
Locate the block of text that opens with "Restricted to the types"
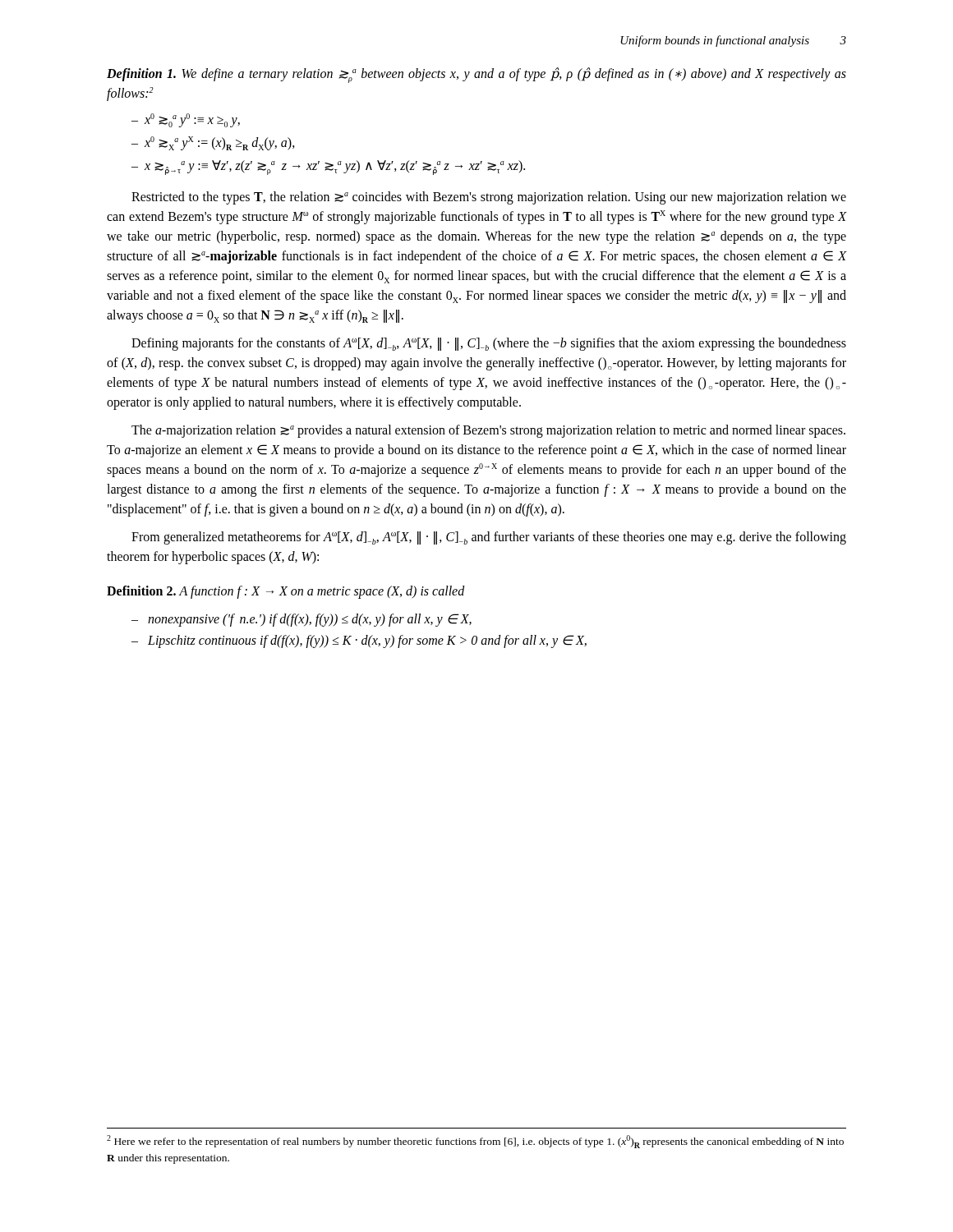pyautogui.click(x=476, y=377)
